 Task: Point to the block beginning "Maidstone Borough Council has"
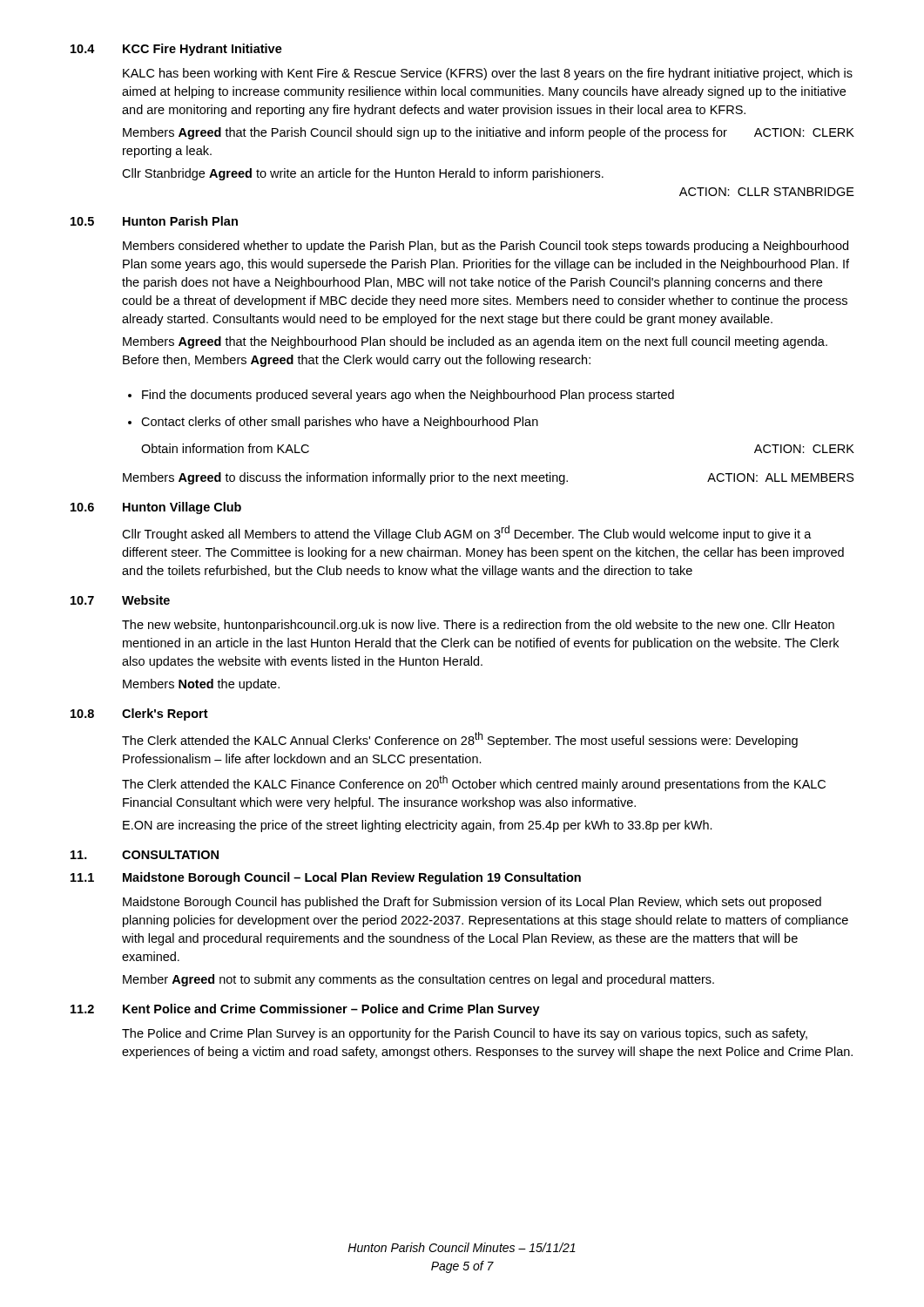click(462, 943)
